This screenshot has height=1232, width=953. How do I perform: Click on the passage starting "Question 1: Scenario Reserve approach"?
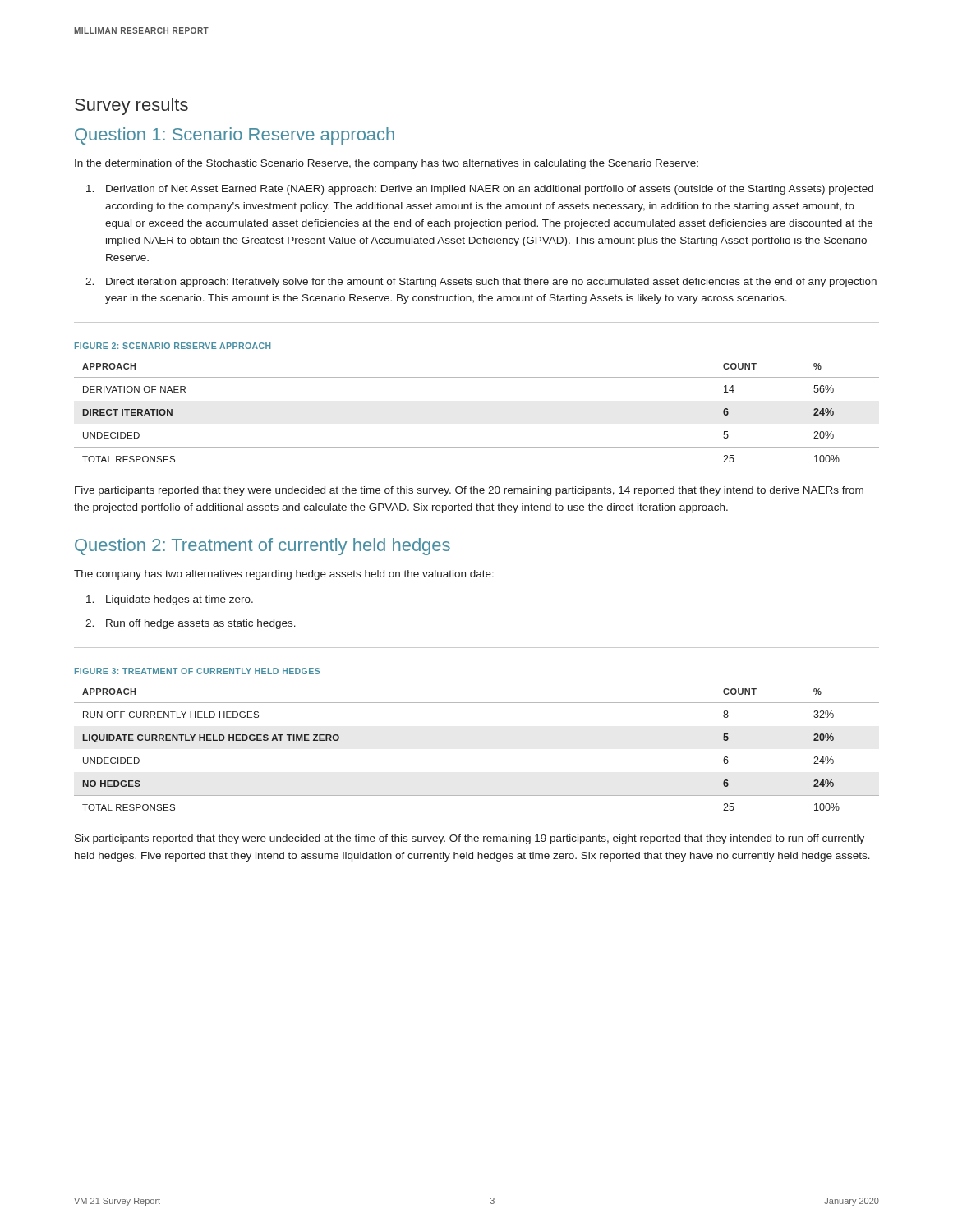click(x=235, y=134)
